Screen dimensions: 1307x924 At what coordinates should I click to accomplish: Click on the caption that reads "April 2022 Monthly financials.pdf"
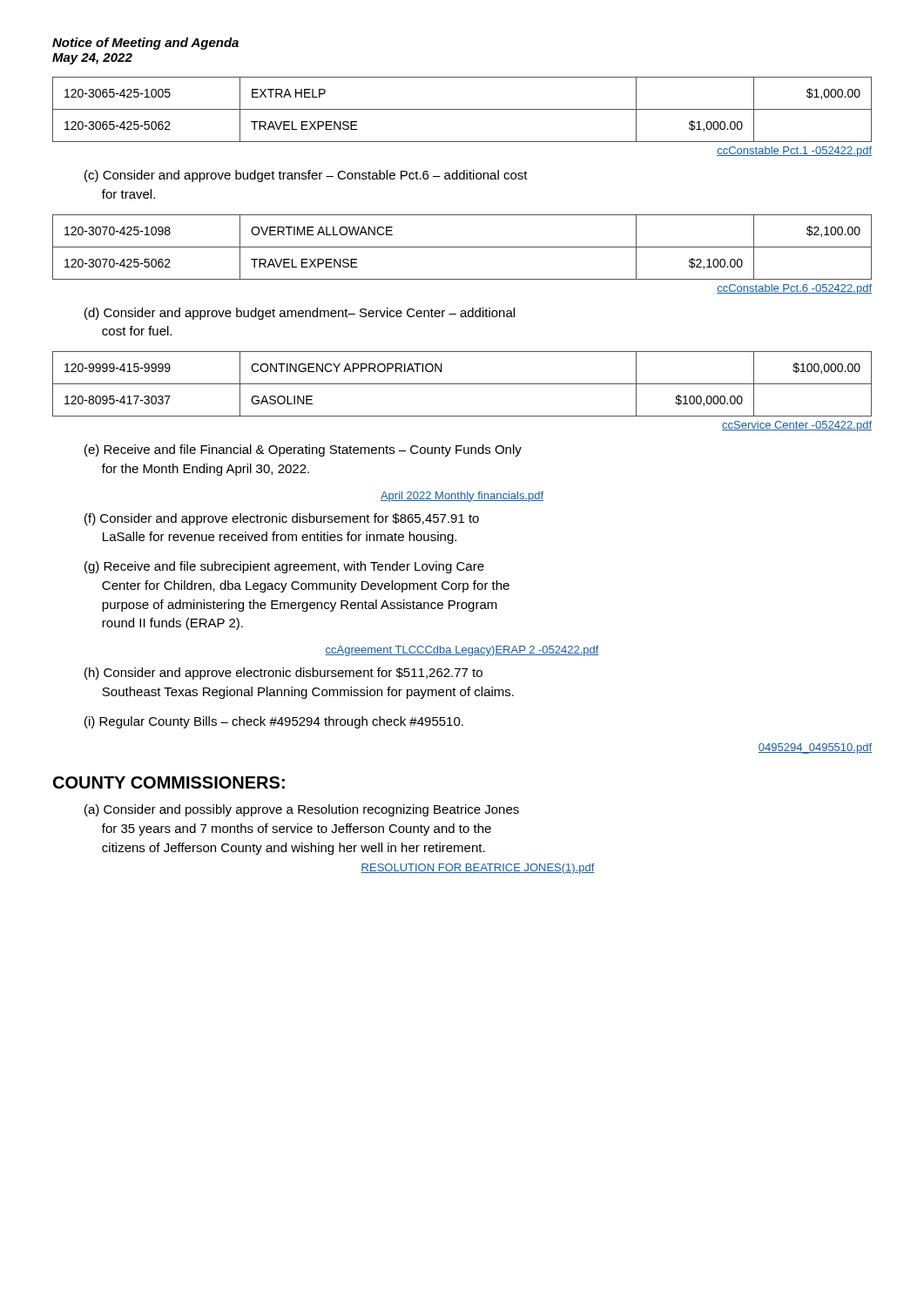click(x=462, y=495)
